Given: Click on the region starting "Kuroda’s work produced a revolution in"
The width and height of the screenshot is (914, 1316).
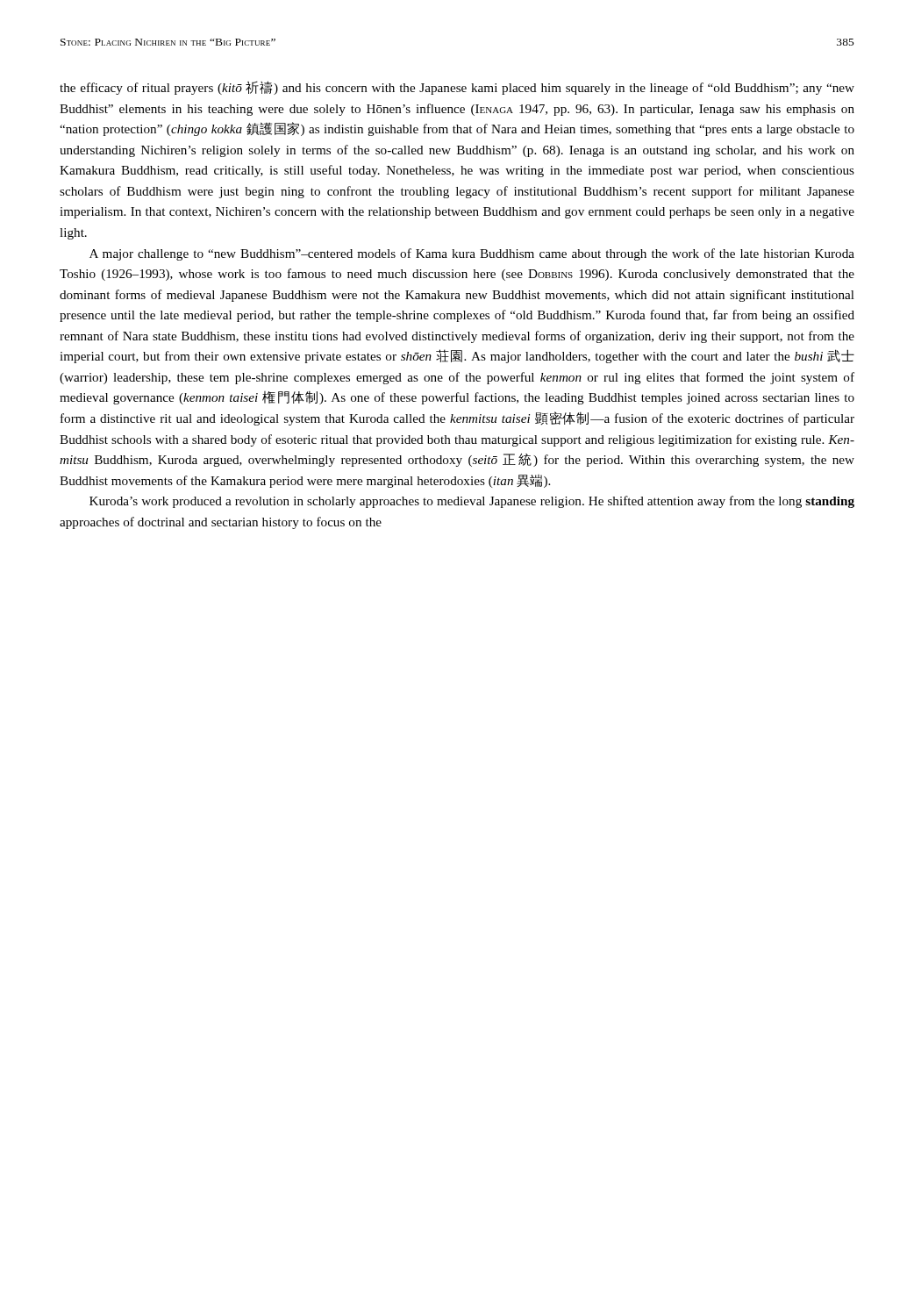Looking at the screenshot, I should pyautogui.click(x=457, y=511).
